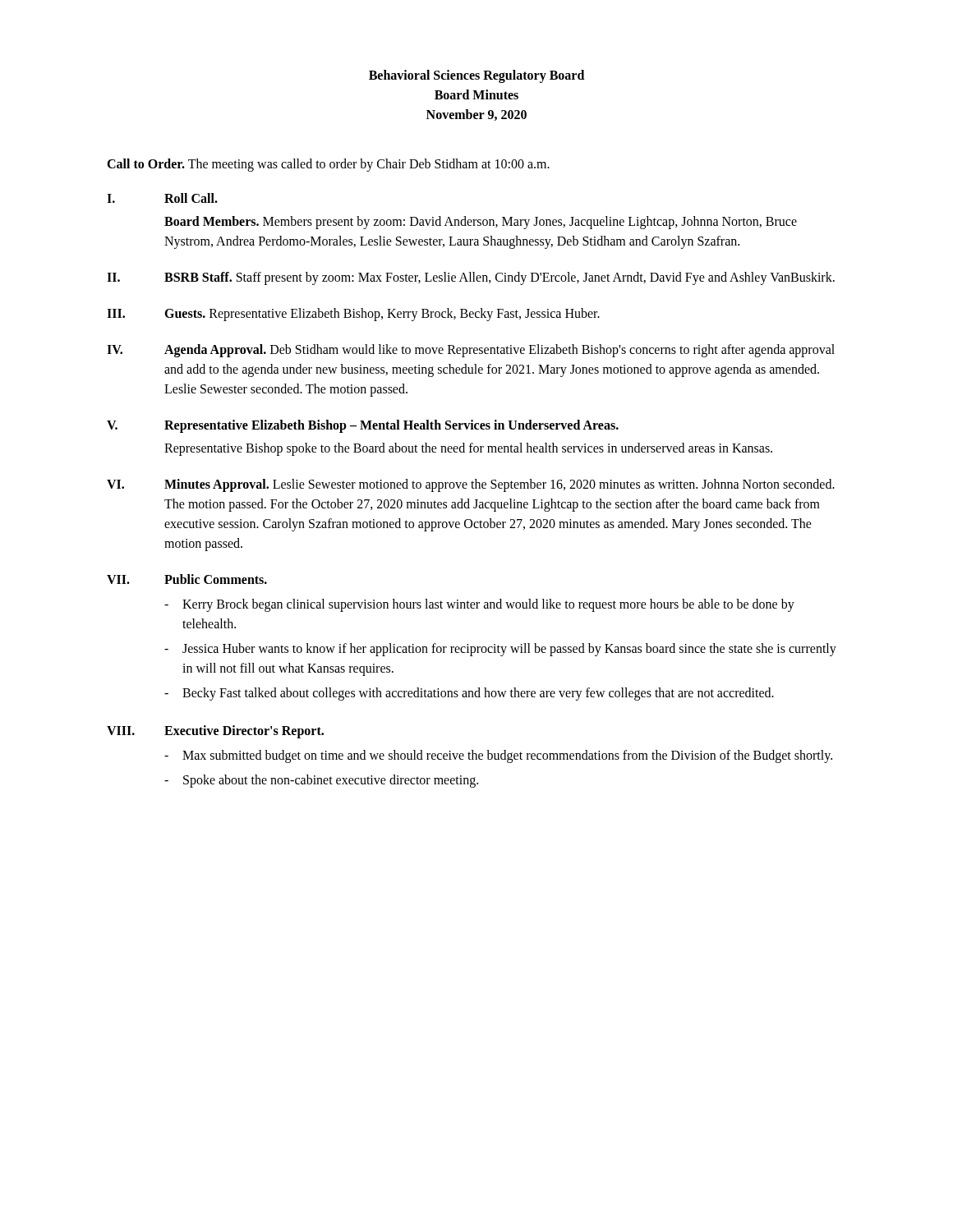Find "Executive Director's Report." on this page
Screen dimensions: 1232x953
(x=244, y=731)
